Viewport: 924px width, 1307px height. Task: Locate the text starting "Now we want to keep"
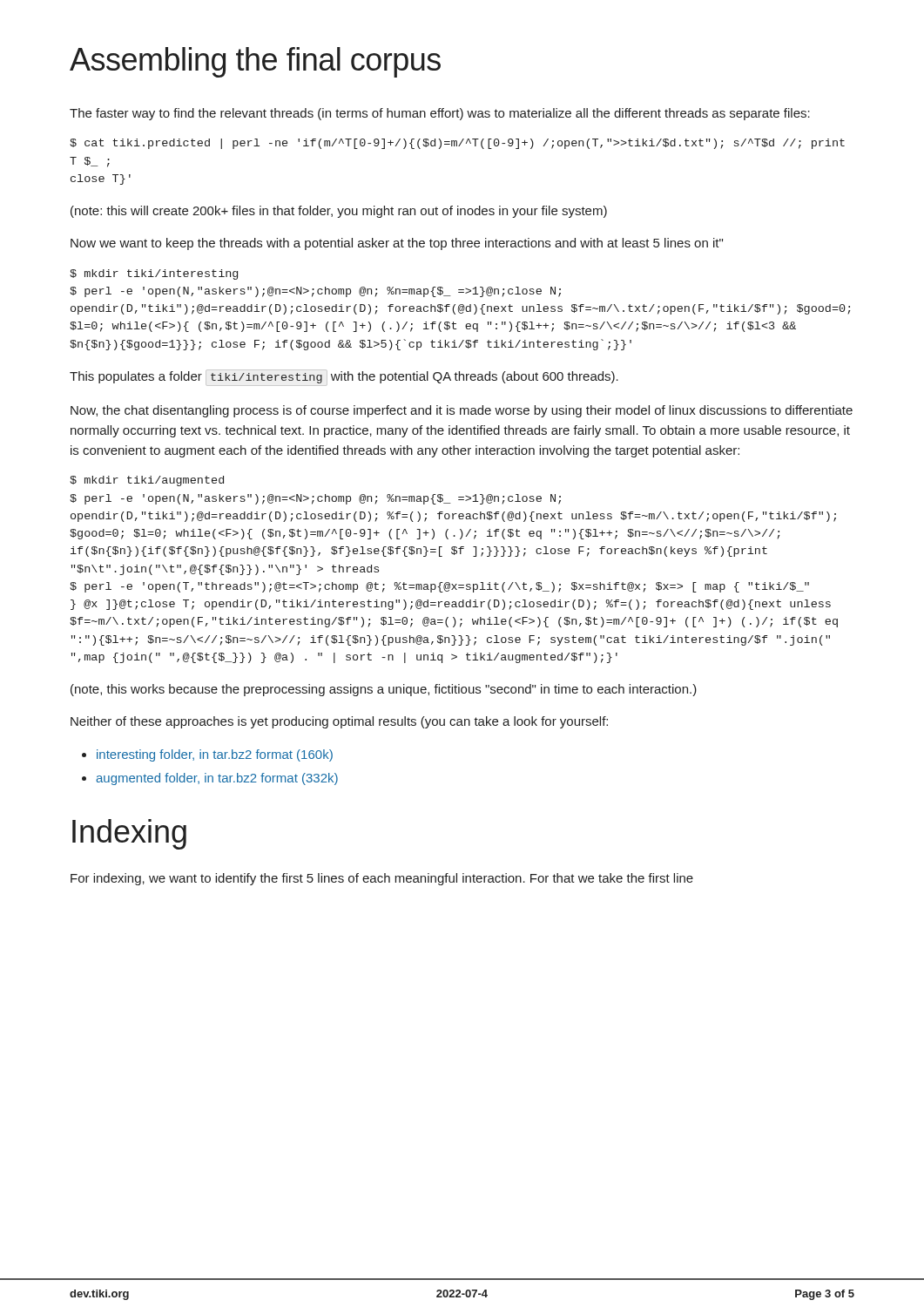coord(462,243)
